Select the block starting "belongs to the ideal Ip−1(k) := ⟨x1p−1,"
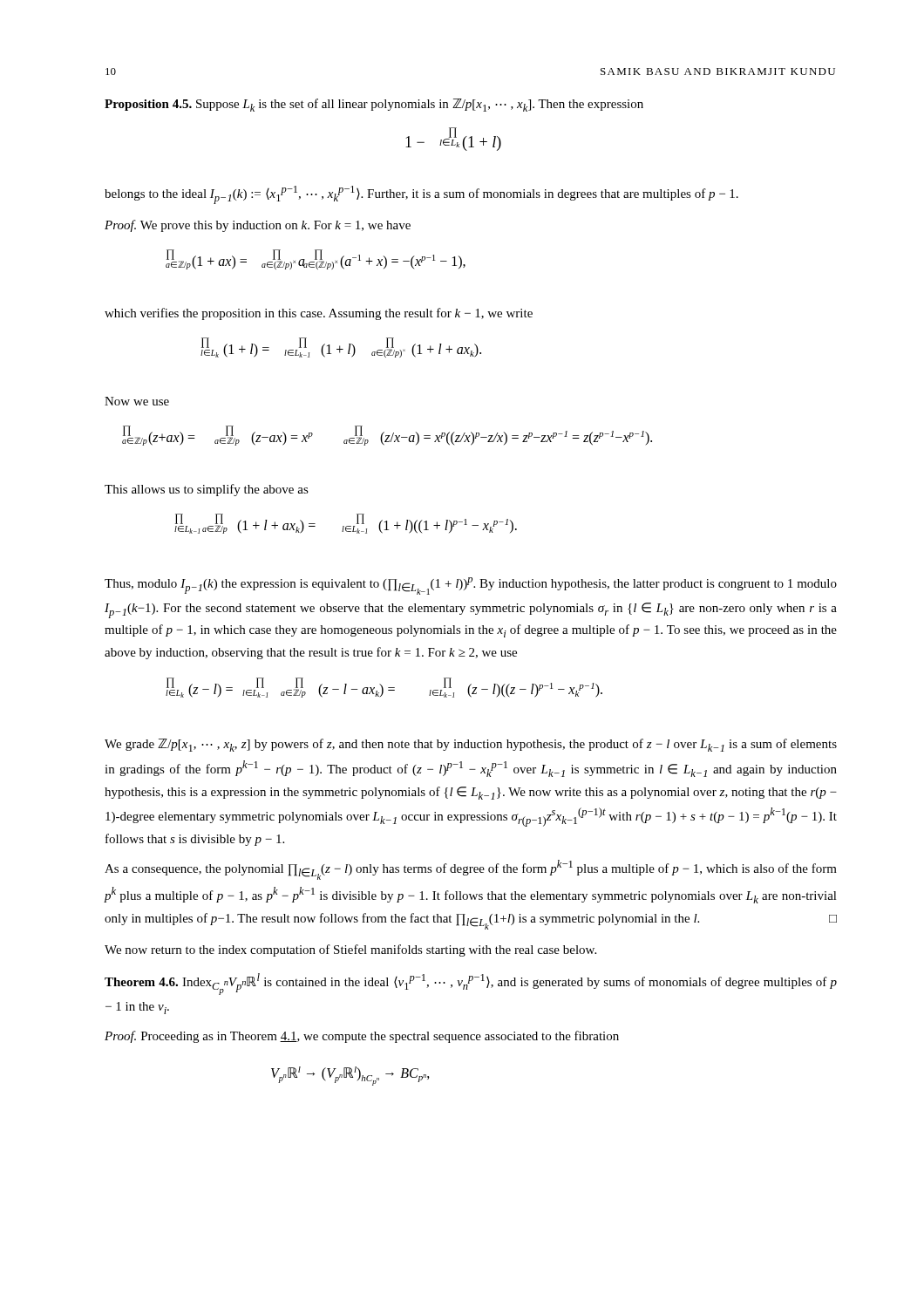This screenshot has width=924, height=1308. click(422, 193)
